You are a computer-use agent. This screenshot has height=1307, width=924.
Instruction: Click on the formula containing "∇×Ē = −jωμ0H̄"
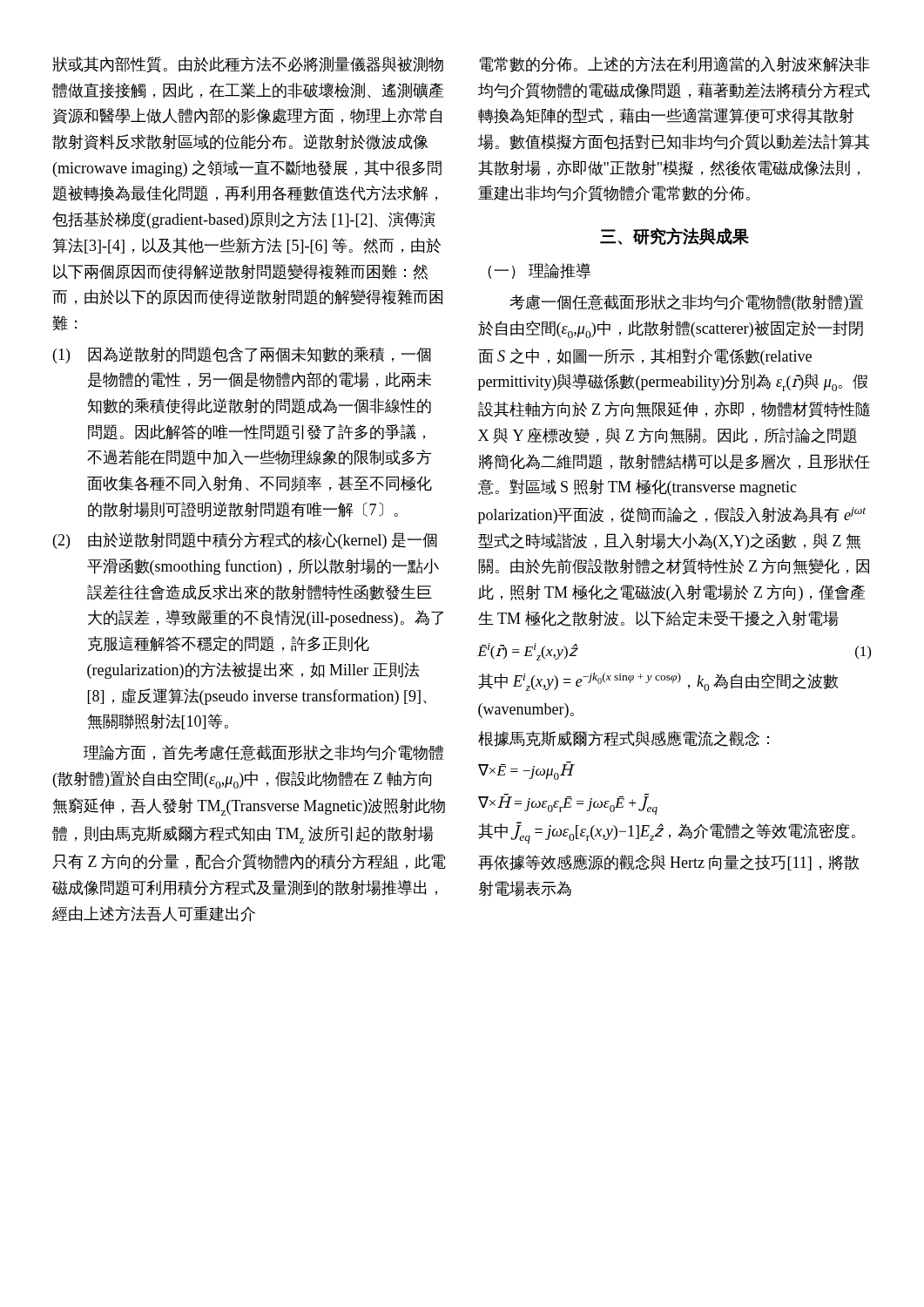[x=526, y=771]
